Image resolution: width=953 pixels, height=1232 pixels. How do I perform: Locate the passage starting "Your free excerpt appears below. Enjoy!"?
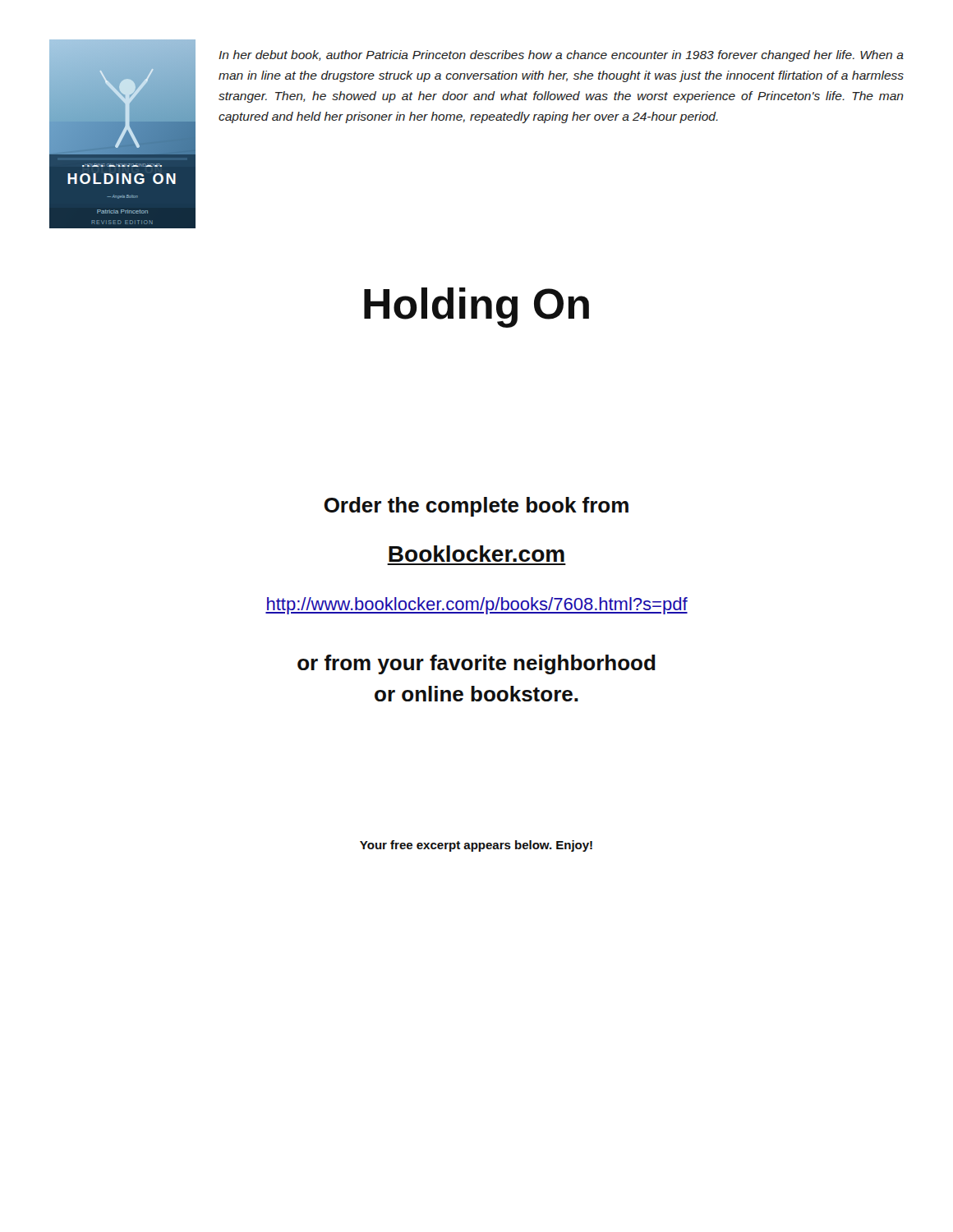pos(476,845)
